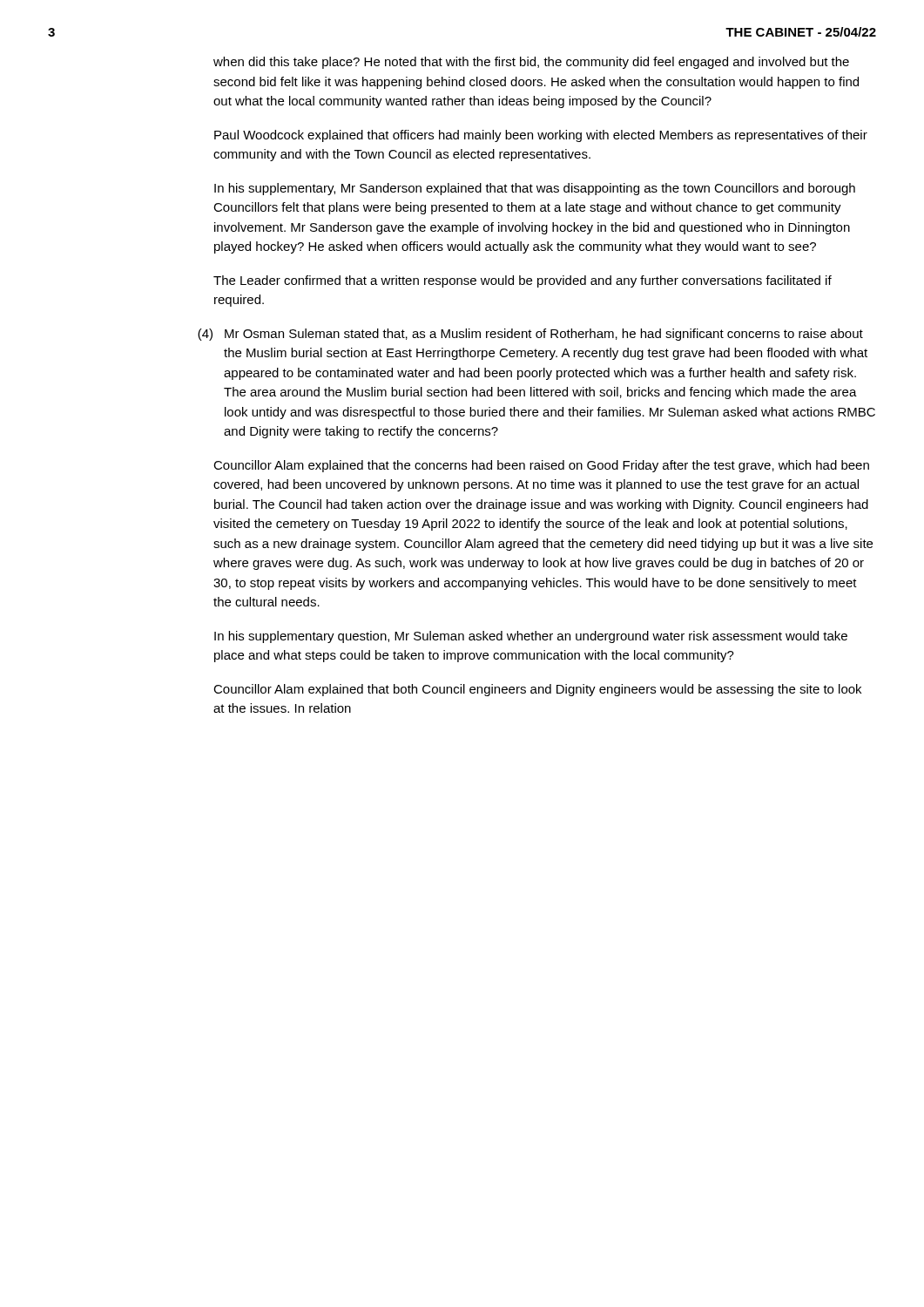Locate the text block containing "Councillor Alam explained that the concerns"
924x1307 pixels.
coord(543,533)
